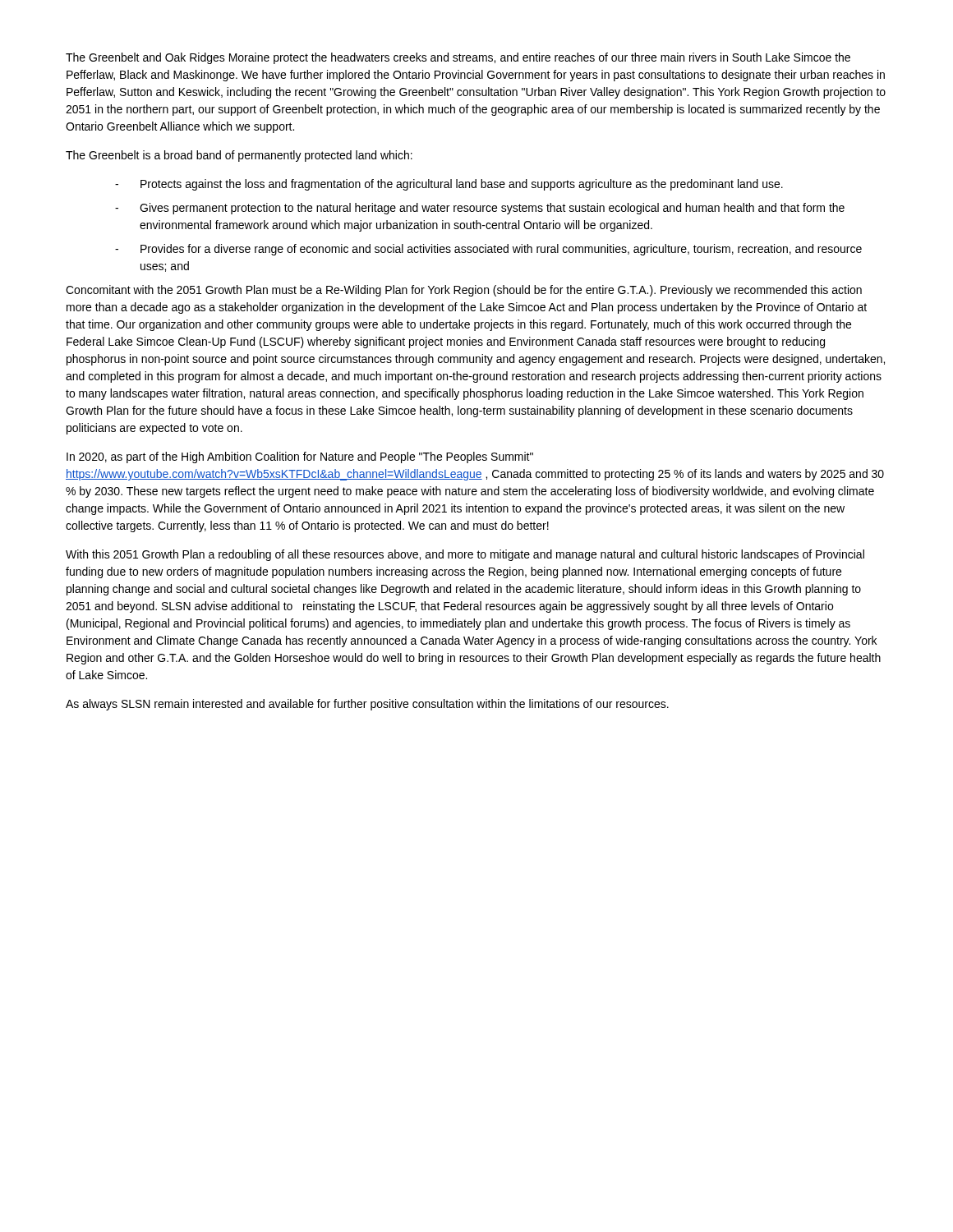Click the passage that begins "Concomitant with the 2051 Growth"
The image size is (953, 1232).
476,359
